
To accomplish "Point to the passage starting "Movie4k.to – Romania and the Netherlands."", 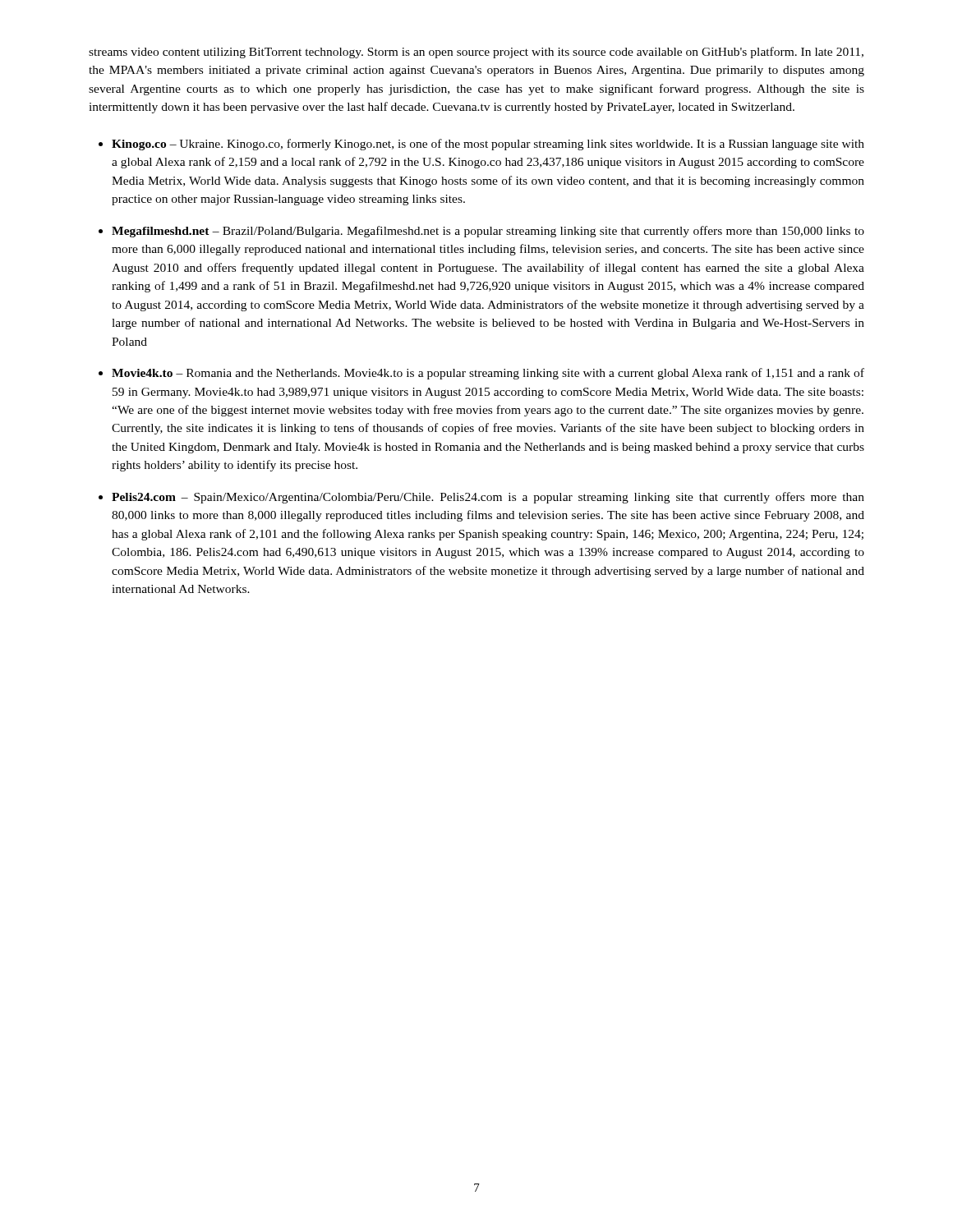I will coord(488,419).
